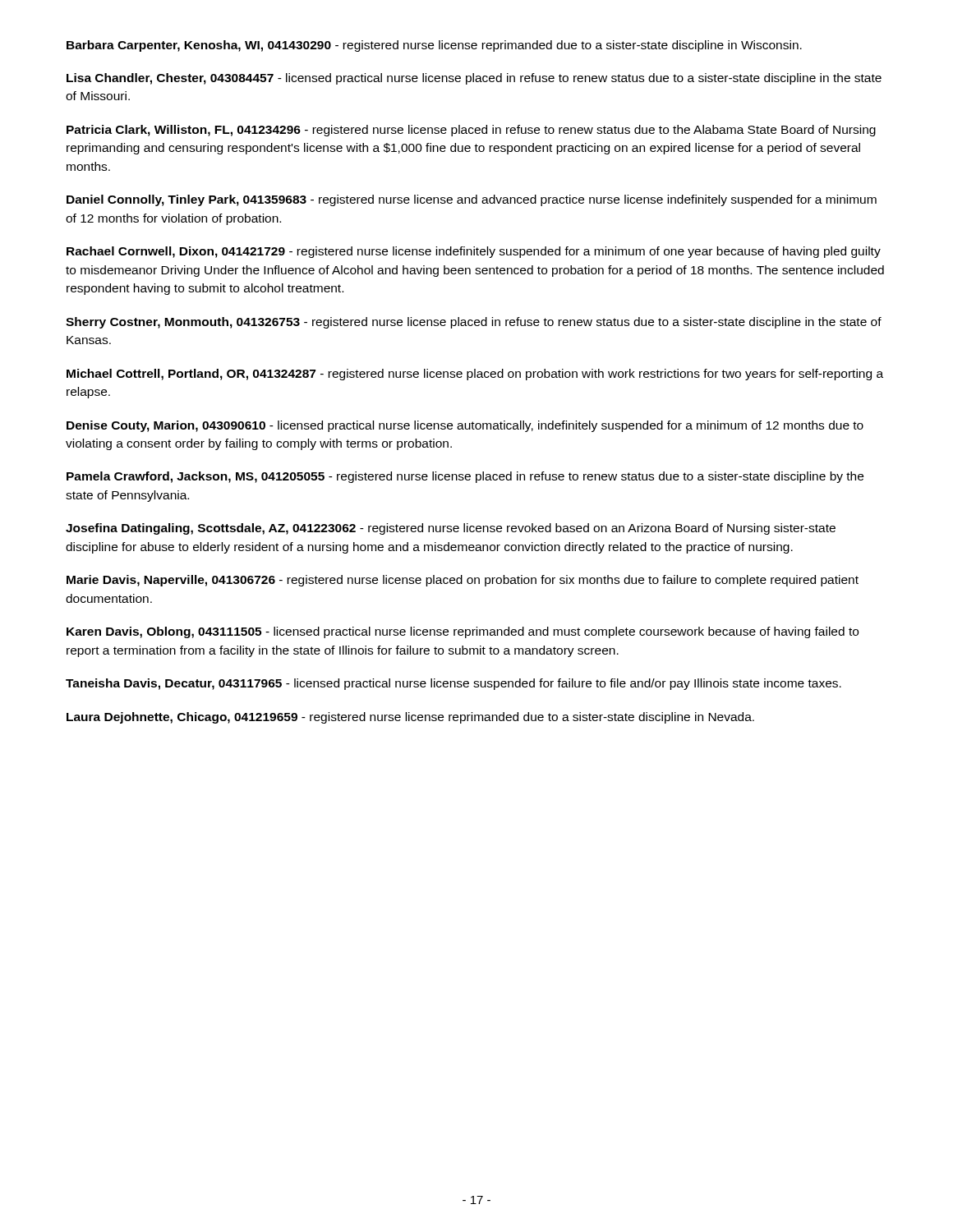
Task: Point to the text block starting "Sherry Costner, Monmouth, 041326753 -"
Action: [476, 331]
